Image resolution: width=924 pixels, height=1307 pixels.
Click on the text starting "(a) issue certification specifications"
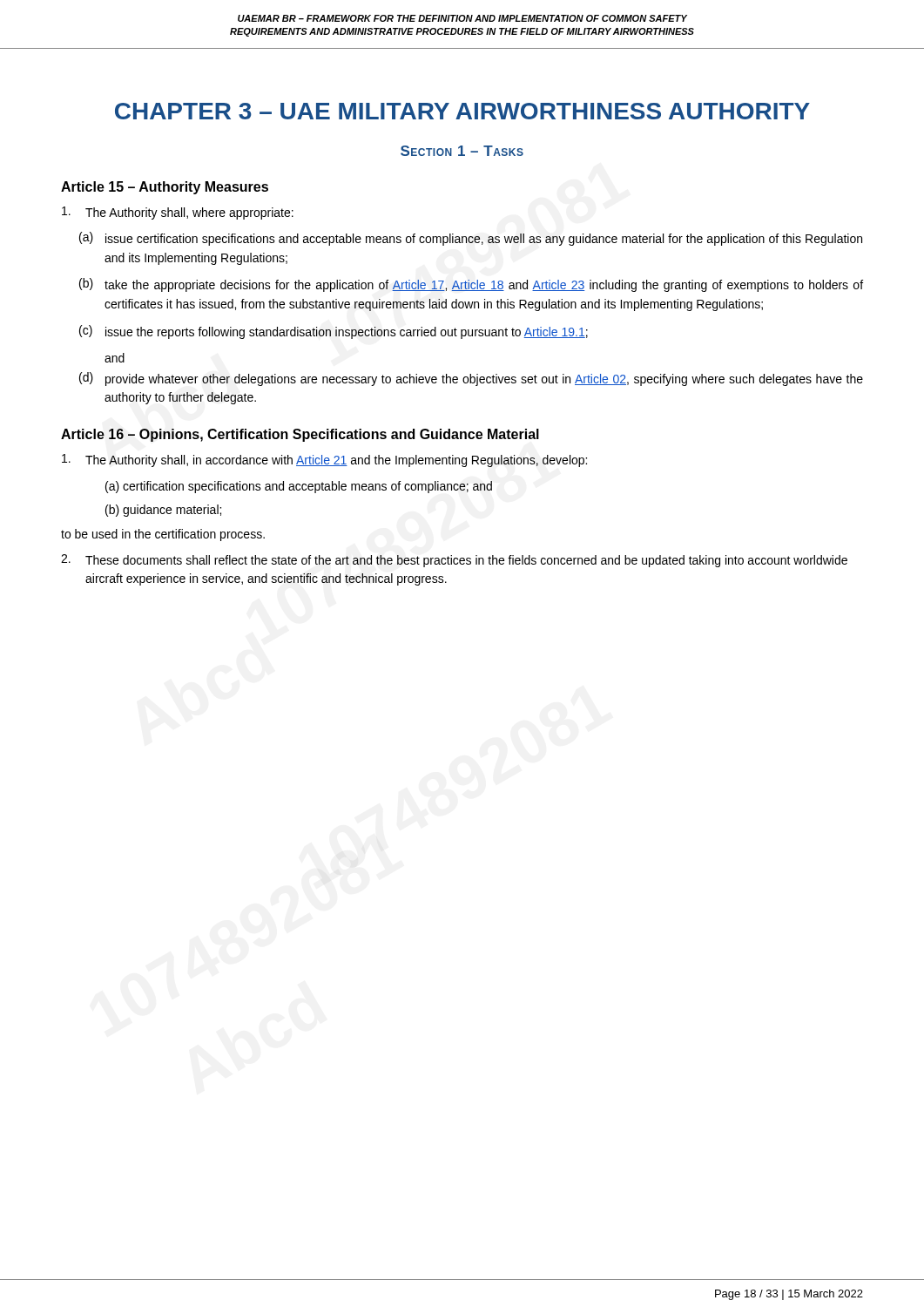pyautogui.click(x=471, y=249)
